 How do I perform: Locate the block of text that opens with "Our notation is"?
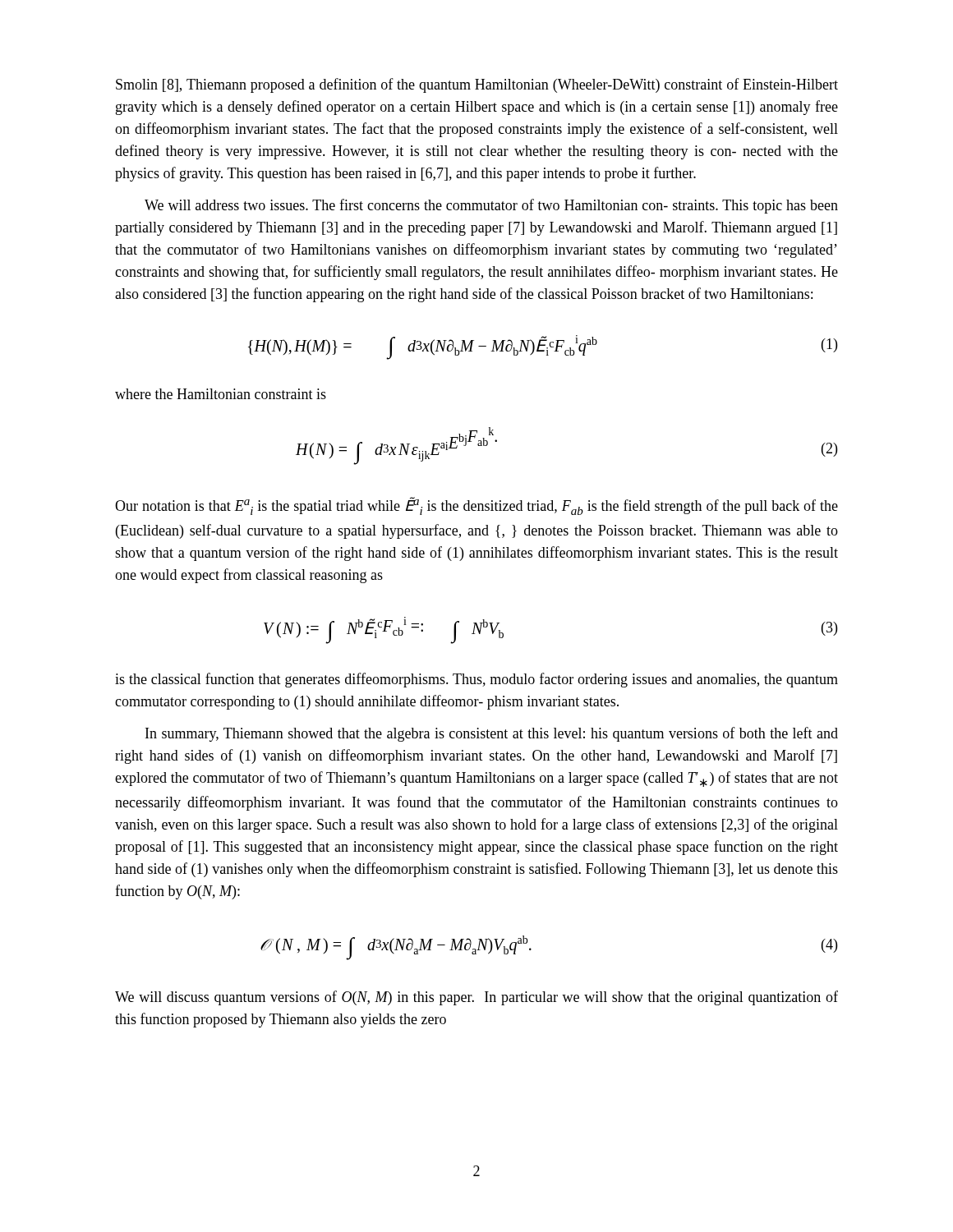pos(476,539)
